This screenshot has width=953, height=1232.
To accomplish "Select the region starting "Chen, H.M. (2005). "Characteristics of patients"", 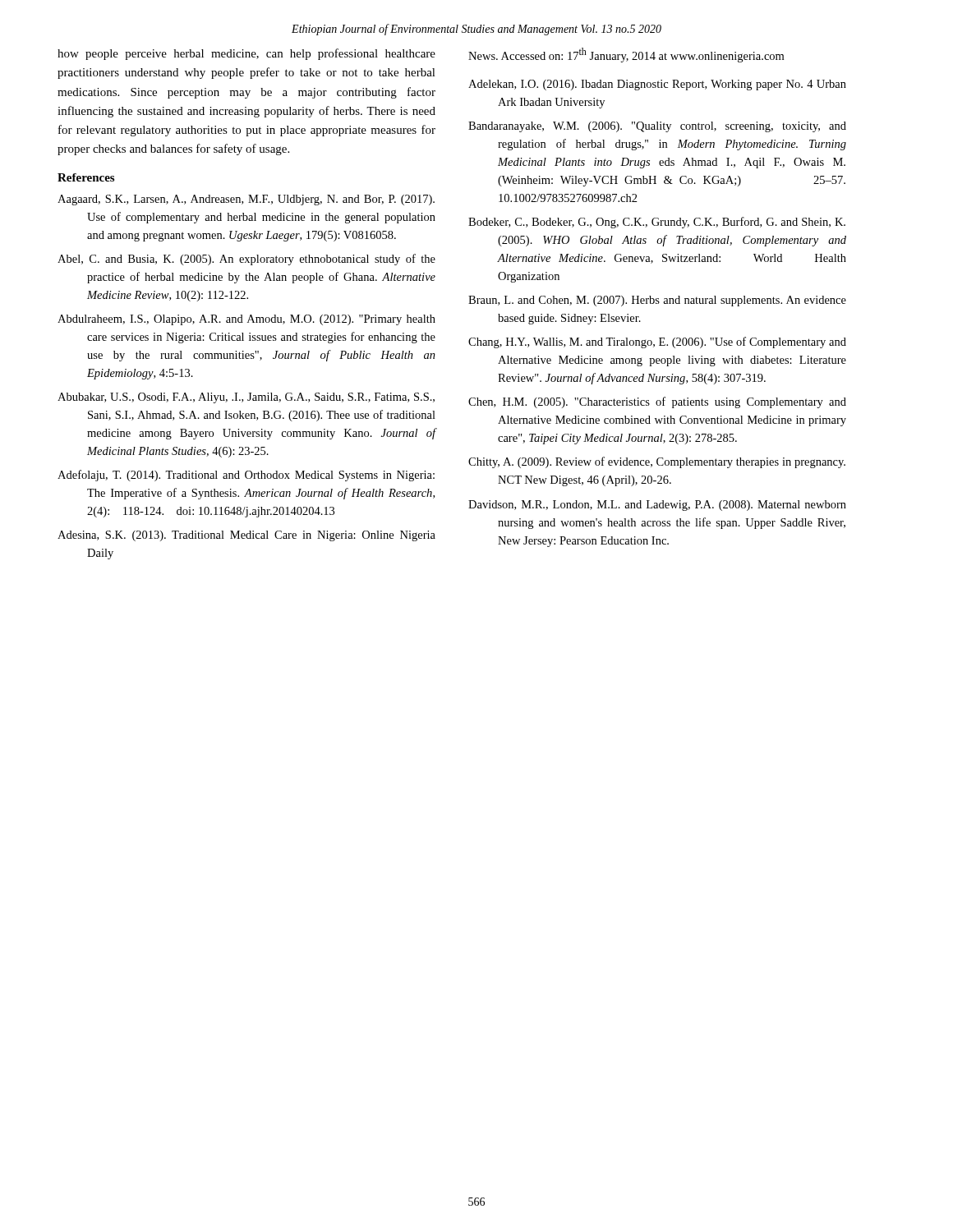I will click(x=657, y=420).
